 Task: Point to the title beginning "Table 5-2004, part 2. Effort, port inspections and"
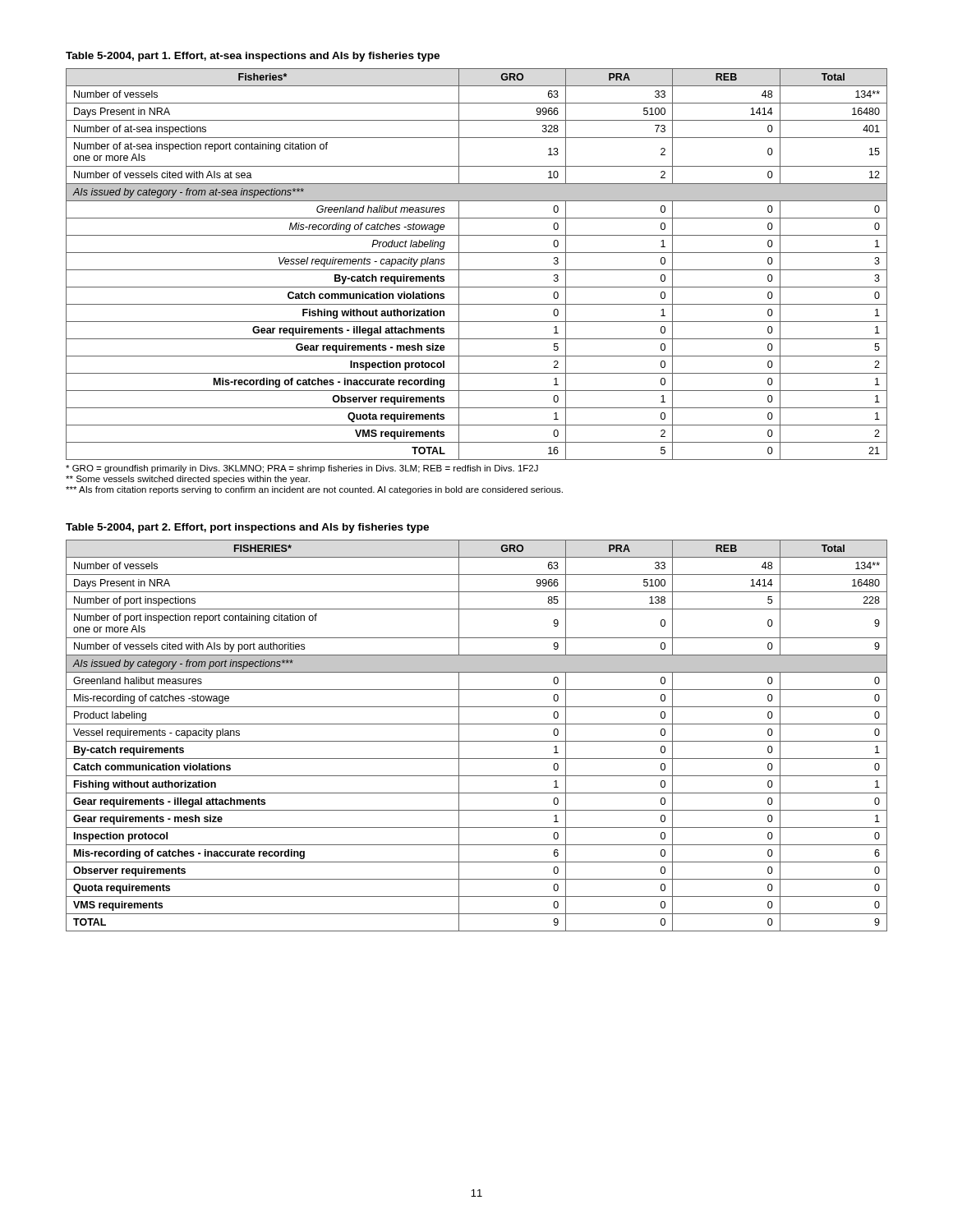pos(248,527)
